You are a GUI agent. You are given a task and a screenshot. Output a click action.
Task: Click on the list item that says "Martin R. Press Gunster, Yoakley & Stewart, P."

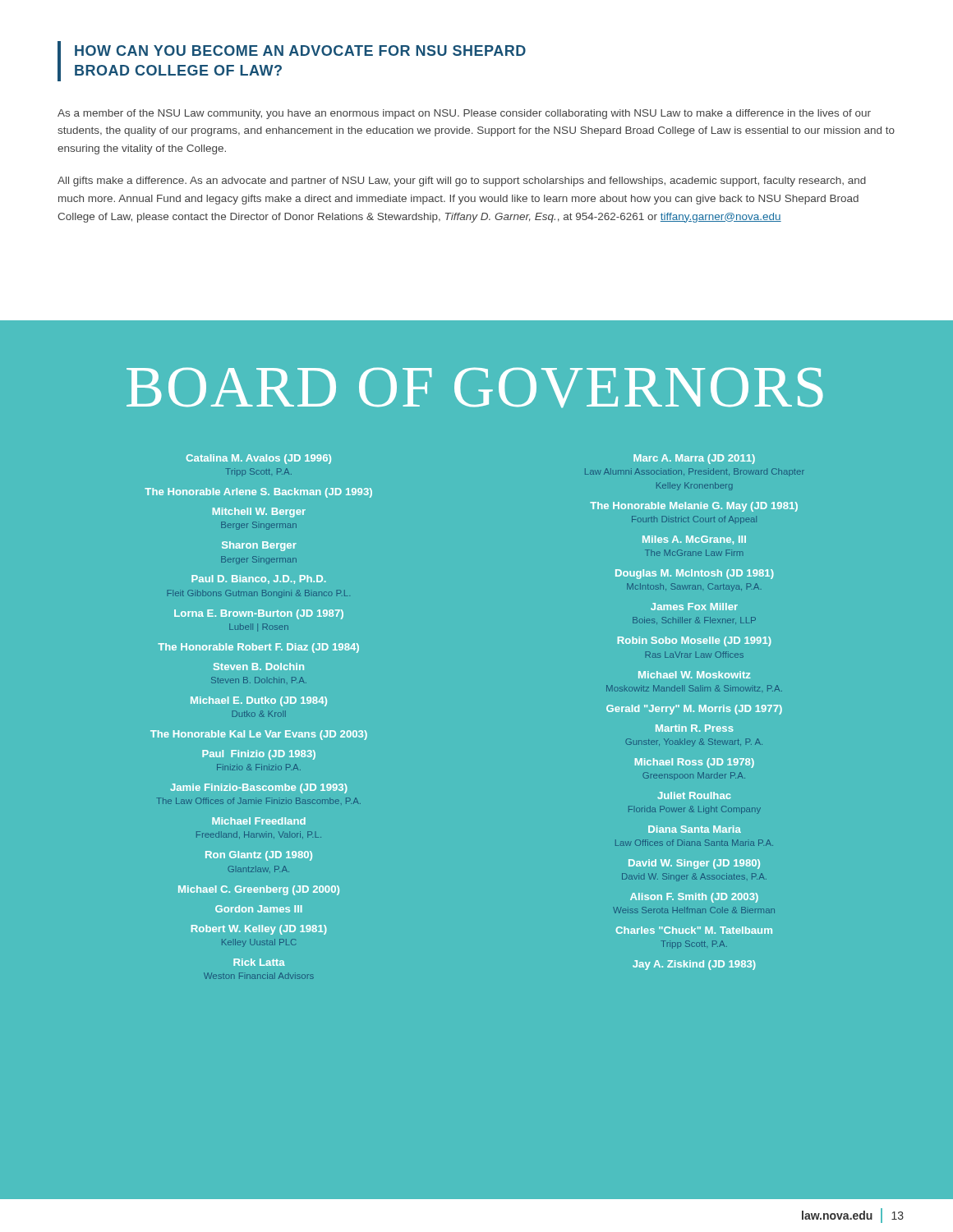pos(694,735)
